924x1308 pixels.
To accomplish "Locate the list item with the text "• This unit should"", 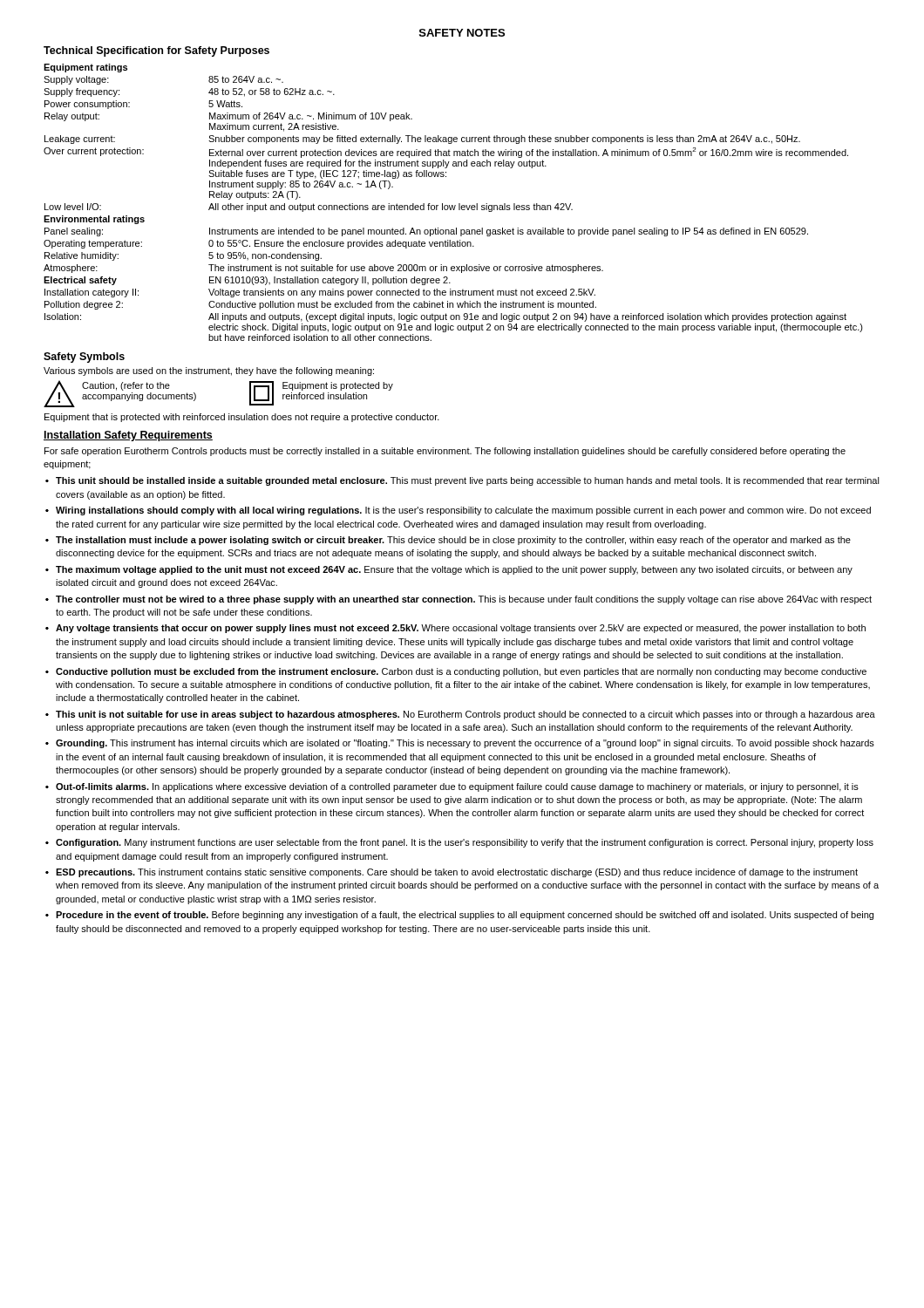I will pos(462,487).
